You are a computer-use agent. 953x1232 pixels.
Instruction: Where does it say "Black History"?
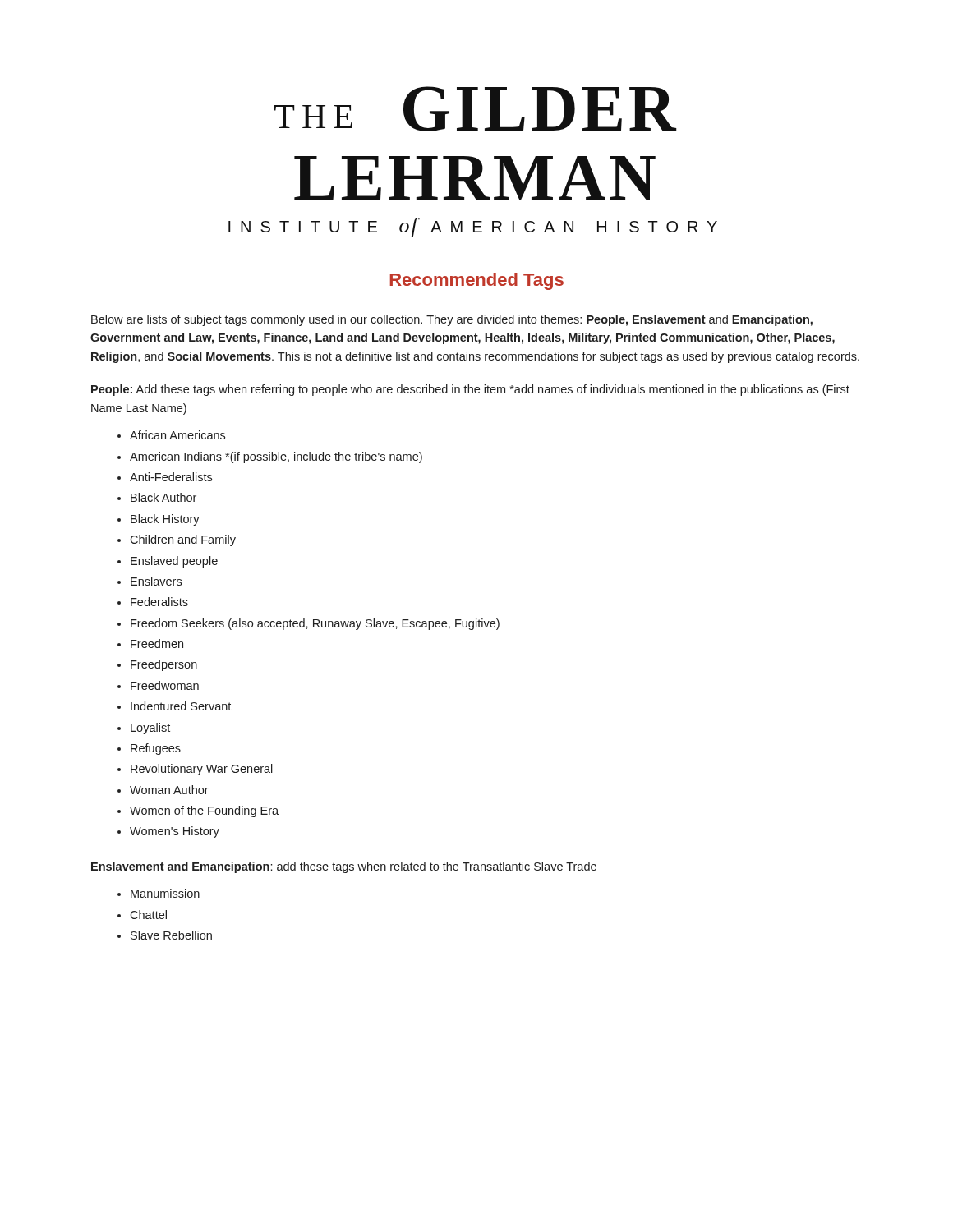click(x=165, y=520)
